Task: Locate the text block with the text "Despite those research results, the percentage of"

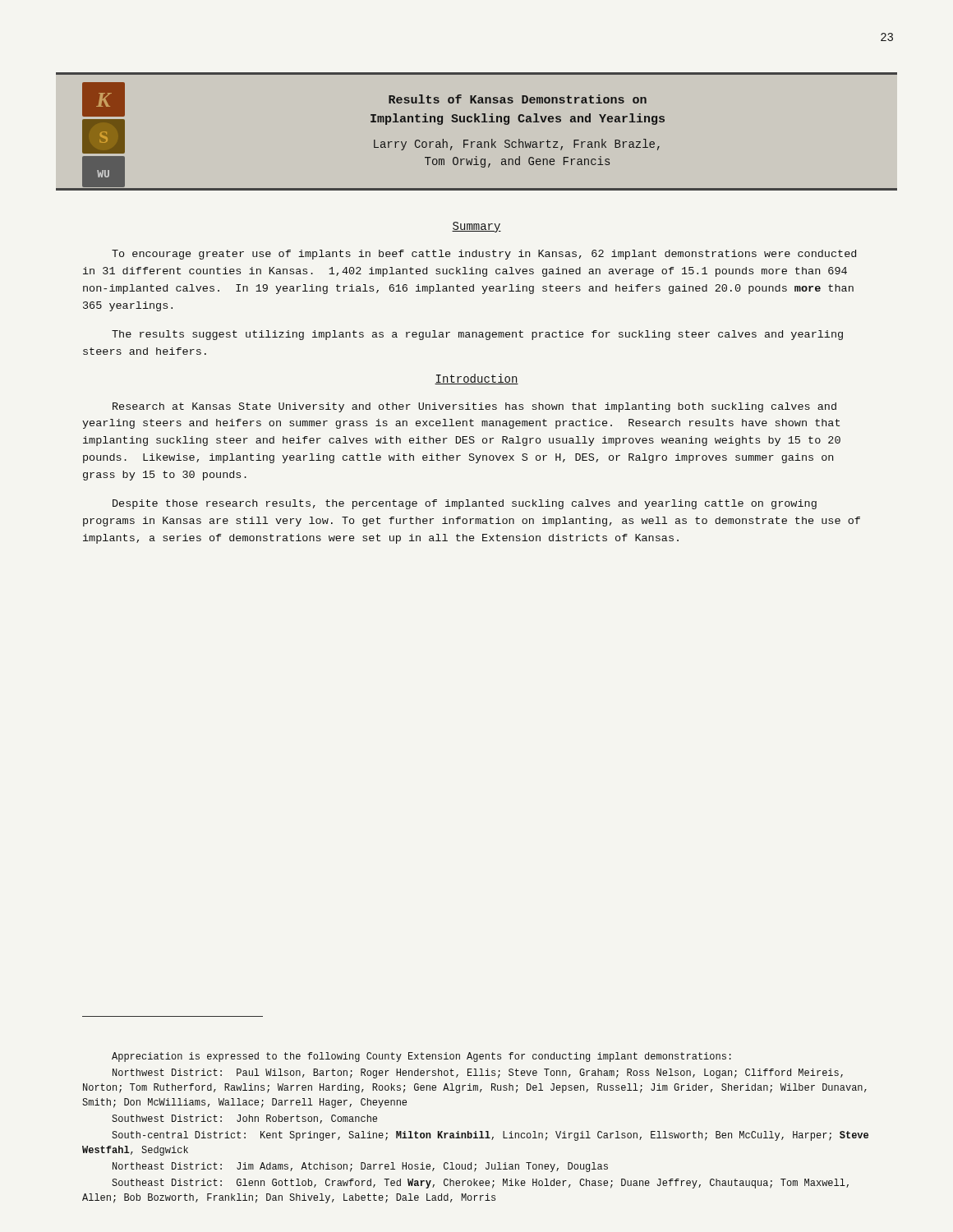Action: 471,521
